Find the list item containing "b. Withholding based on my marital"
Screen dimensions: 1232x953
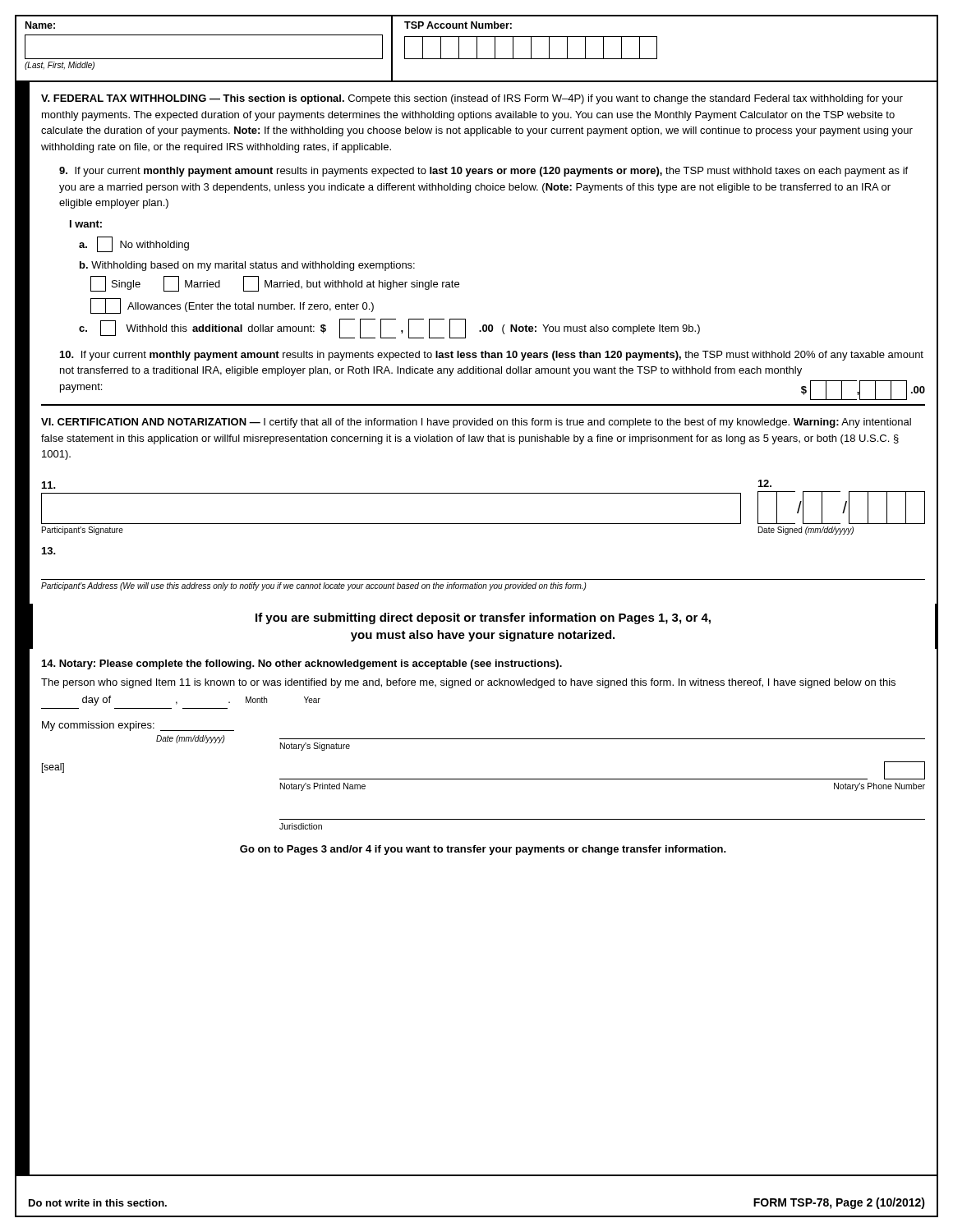(247, 266)
